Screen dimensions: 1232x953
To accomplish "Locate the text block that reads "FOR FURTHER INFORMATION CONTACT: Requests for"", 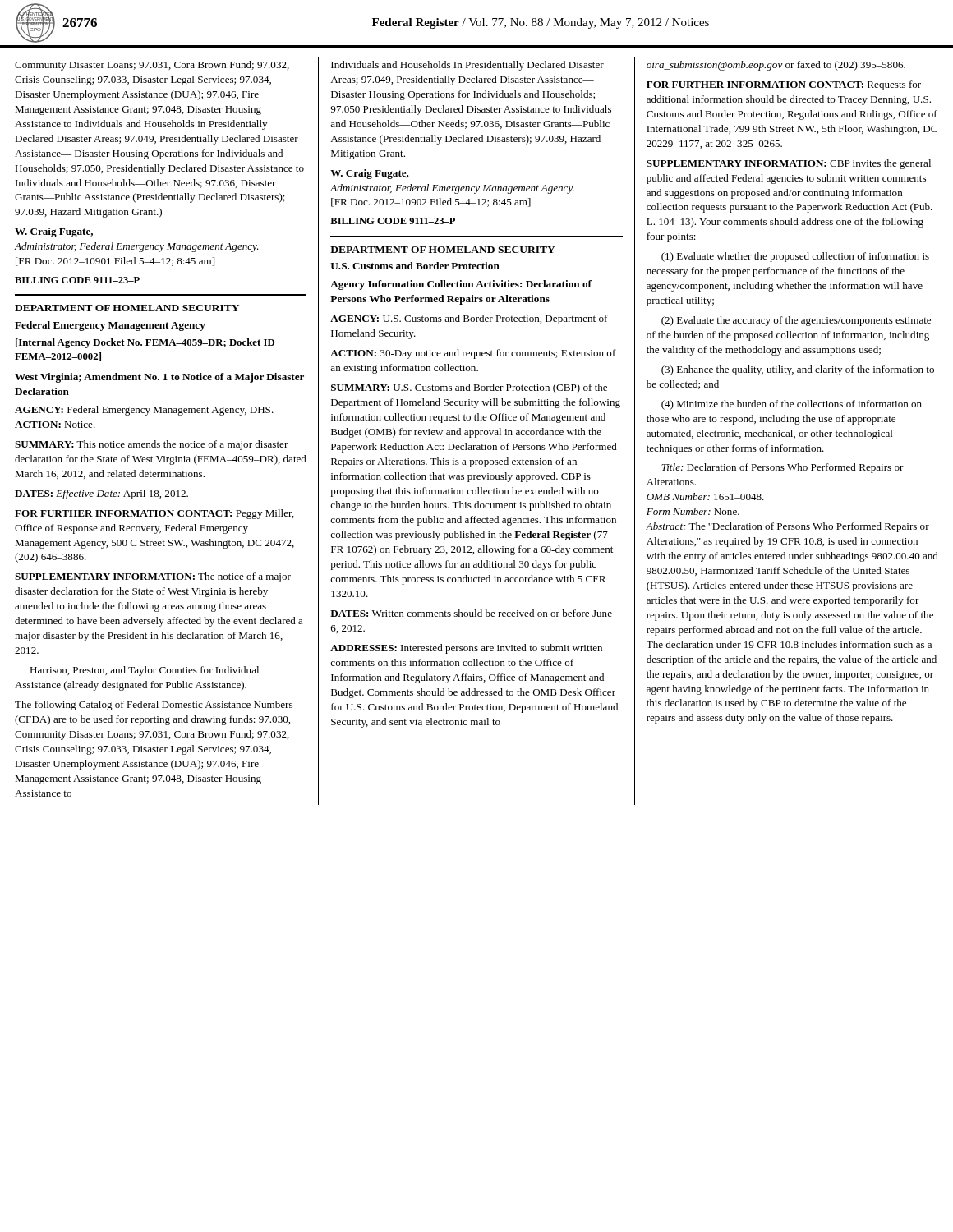I will click(x=792, y=114).
